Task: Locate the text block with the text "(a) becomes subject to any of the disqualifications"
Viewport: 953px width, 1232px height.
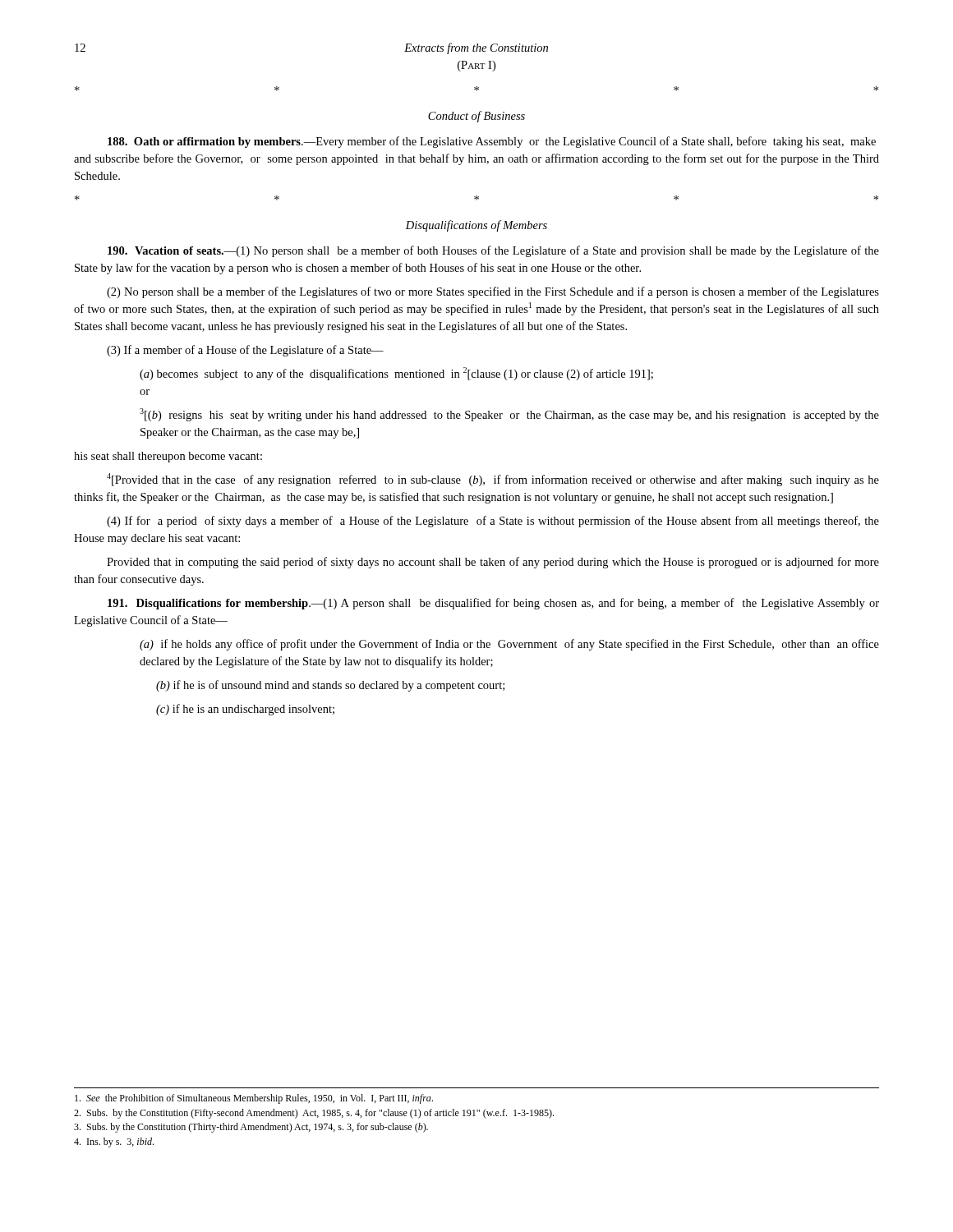Action: (x=397, y=382)
